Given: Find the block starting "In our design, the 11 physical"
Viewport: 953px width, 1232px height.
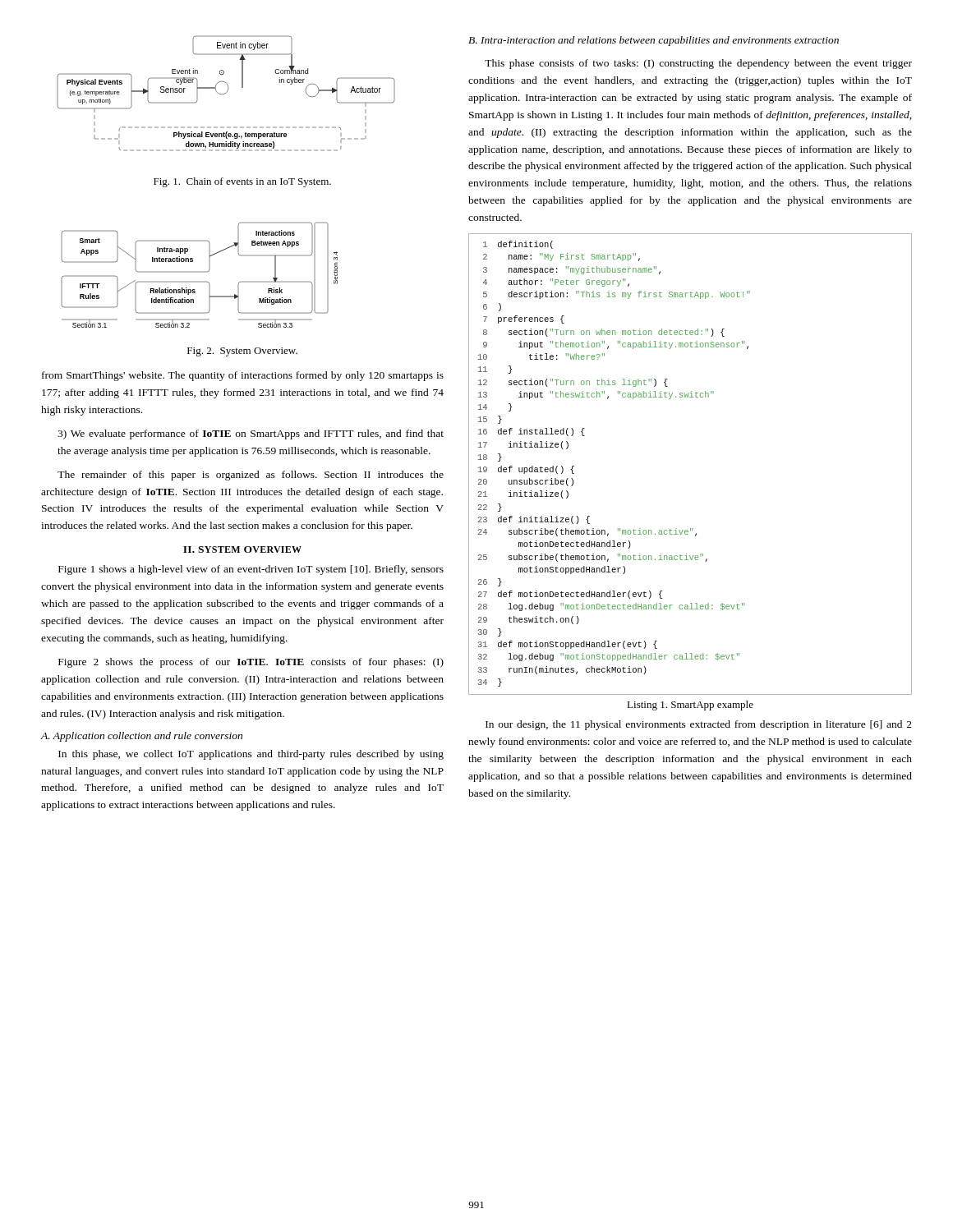Looking at the screenshot, I should point(690,759).
